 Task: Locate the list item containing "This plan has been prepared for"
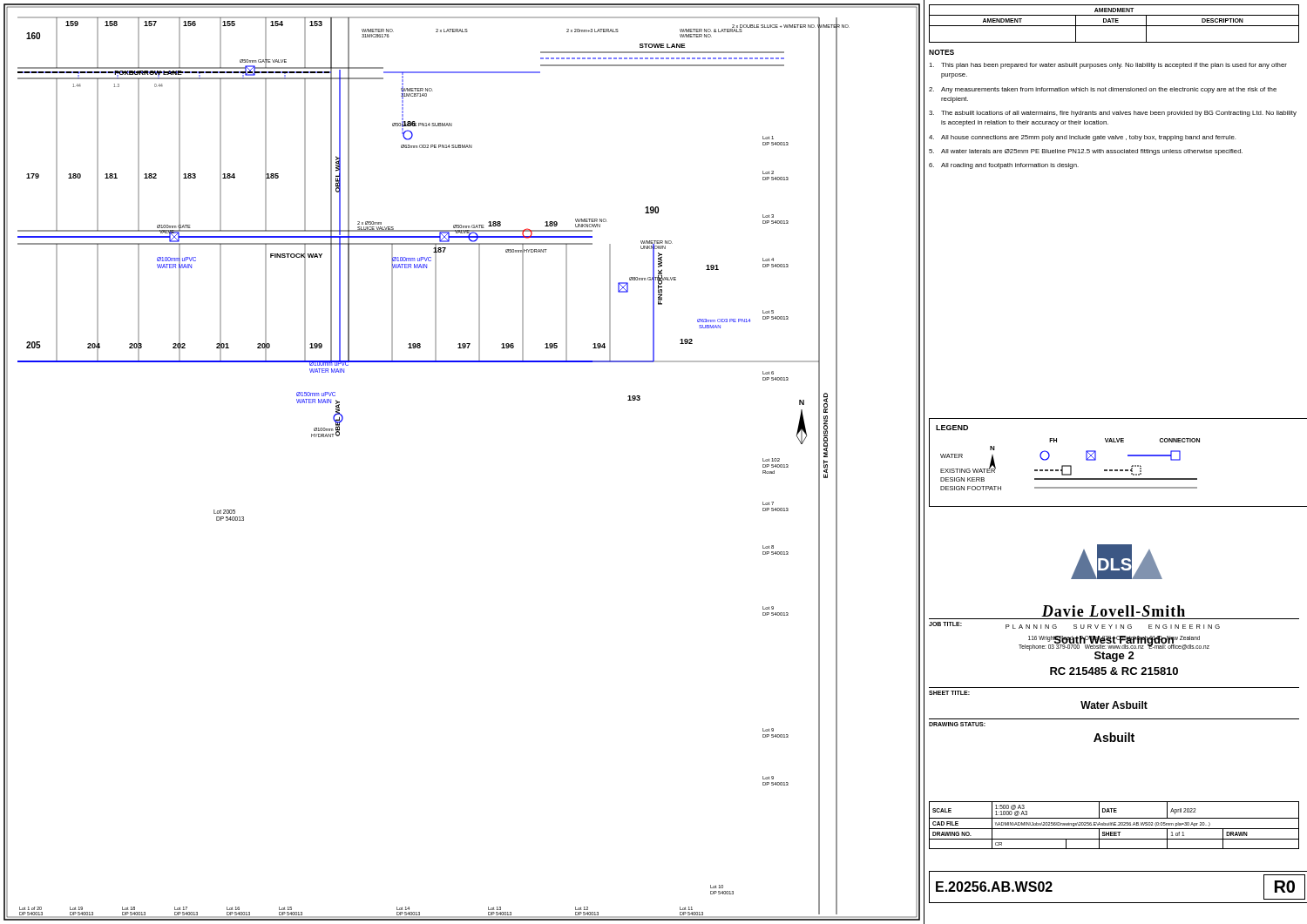(1114, 70)
